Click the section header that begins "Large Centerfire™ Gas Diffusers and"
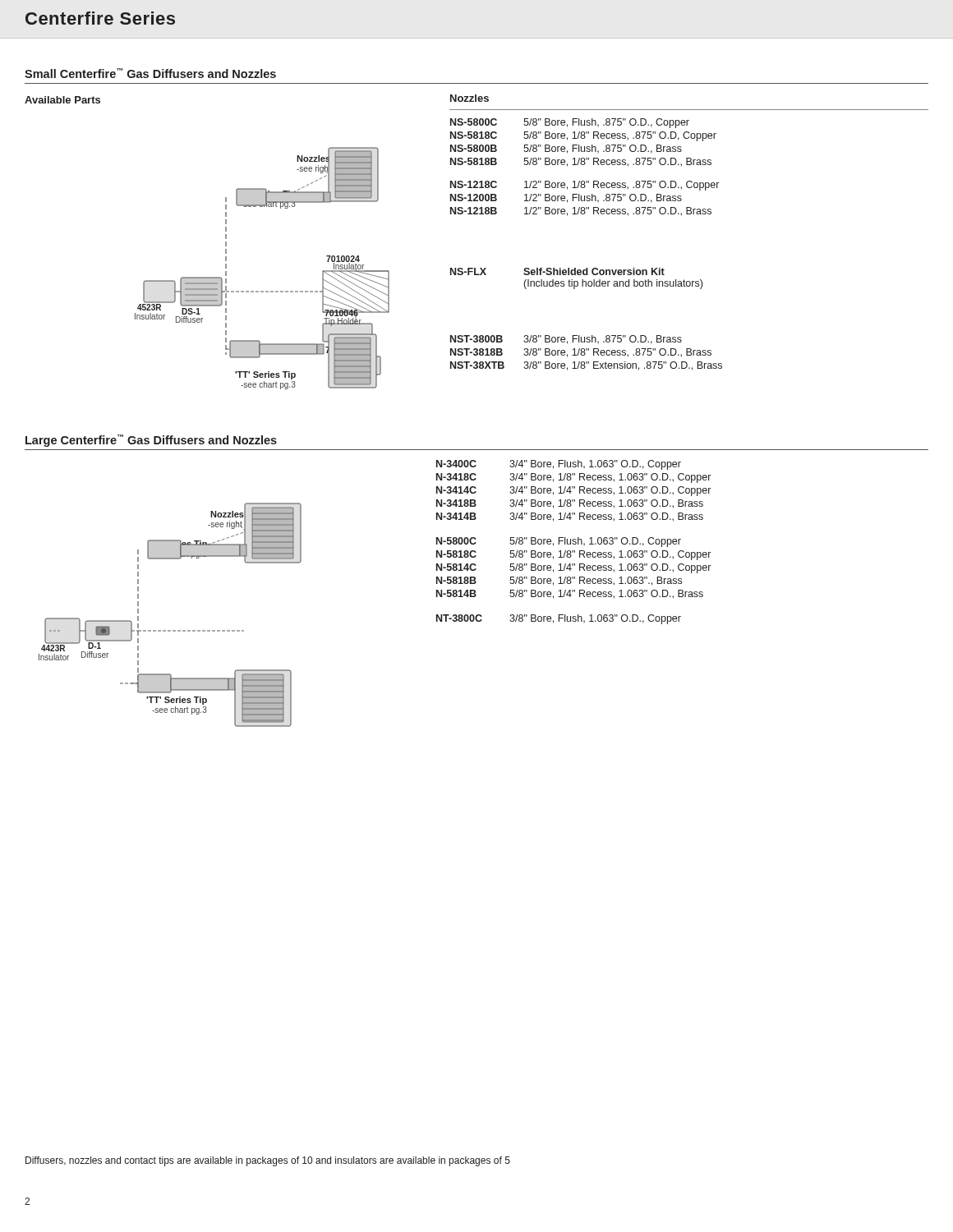This screenshot has width=953, height=1232. (x=476, y=441)
